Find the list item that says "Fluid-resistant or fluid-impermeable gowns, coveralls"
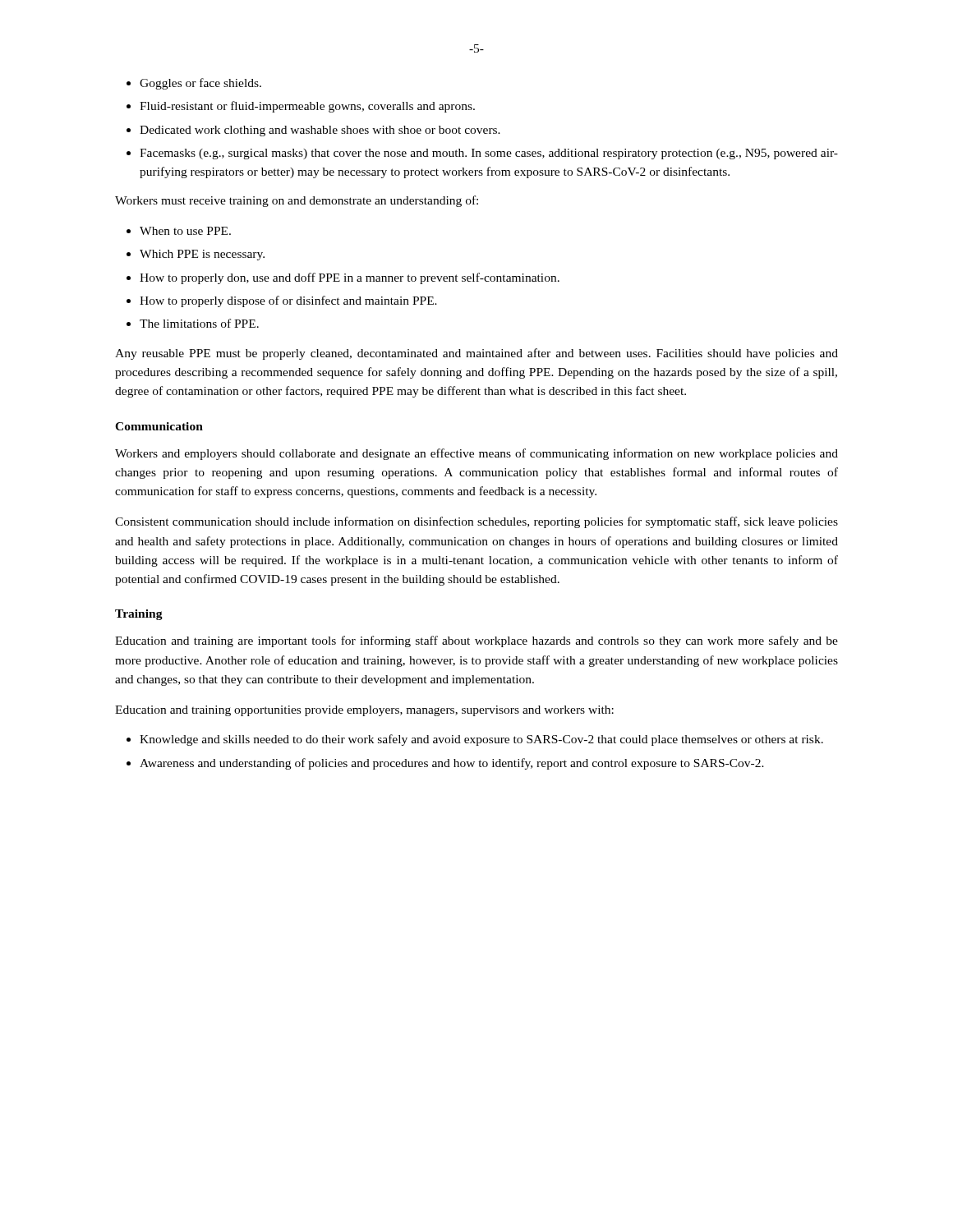This screenshot has width=953, height=1232. (308, 106)
